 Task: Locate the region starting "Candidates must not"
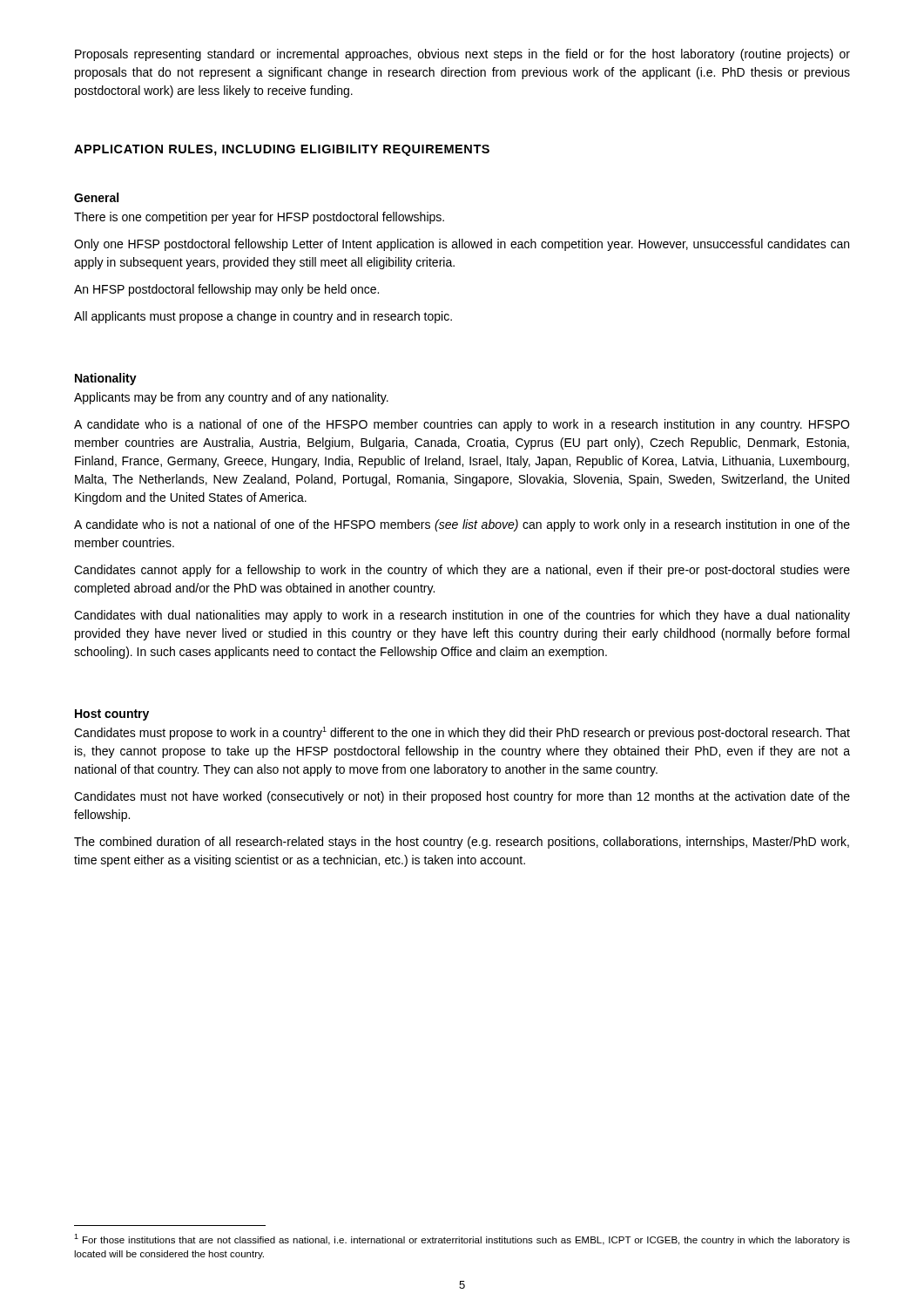[462, 806]
